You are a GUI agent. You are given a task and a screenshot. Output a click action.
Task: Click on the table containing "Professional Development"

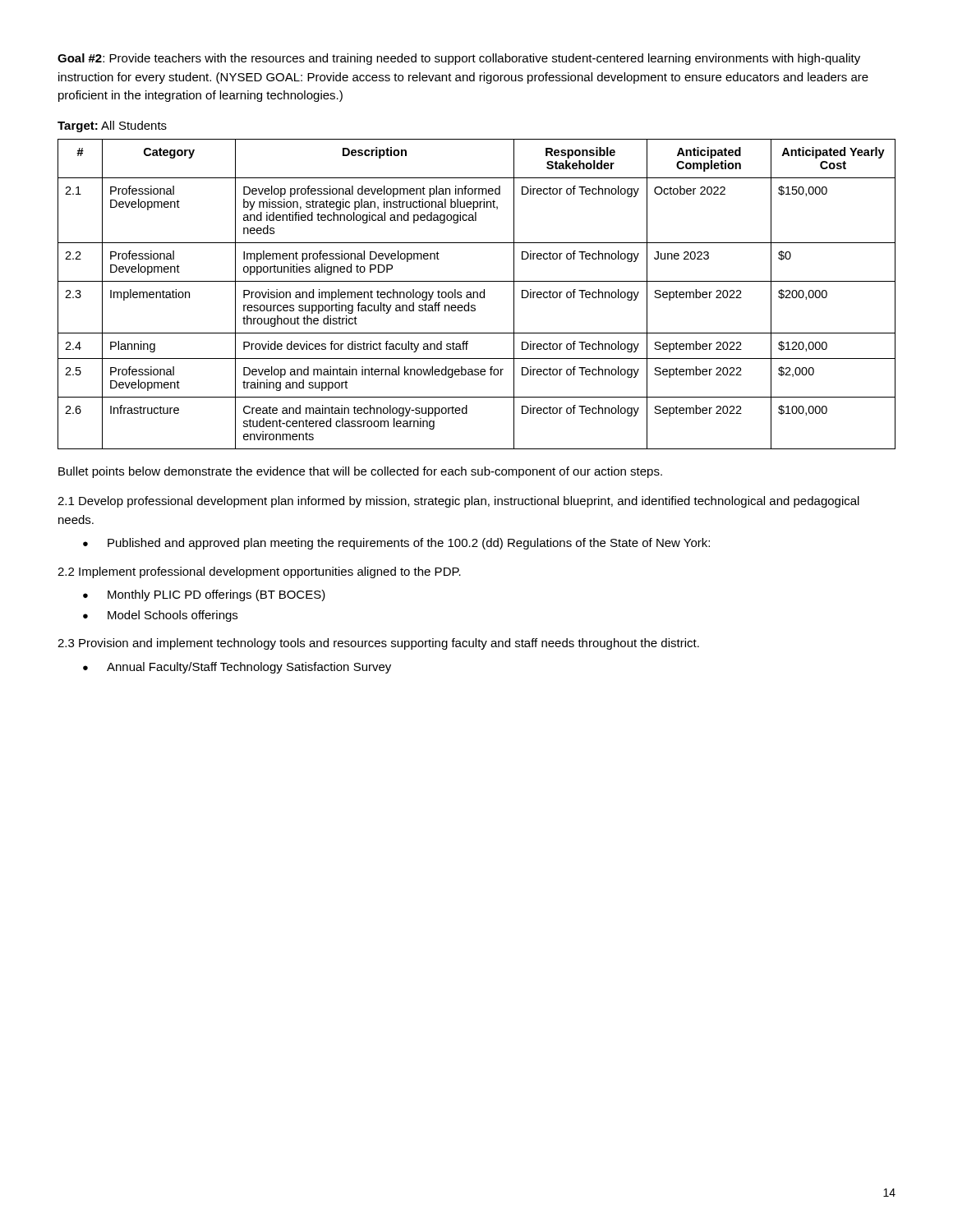point(476,294)
